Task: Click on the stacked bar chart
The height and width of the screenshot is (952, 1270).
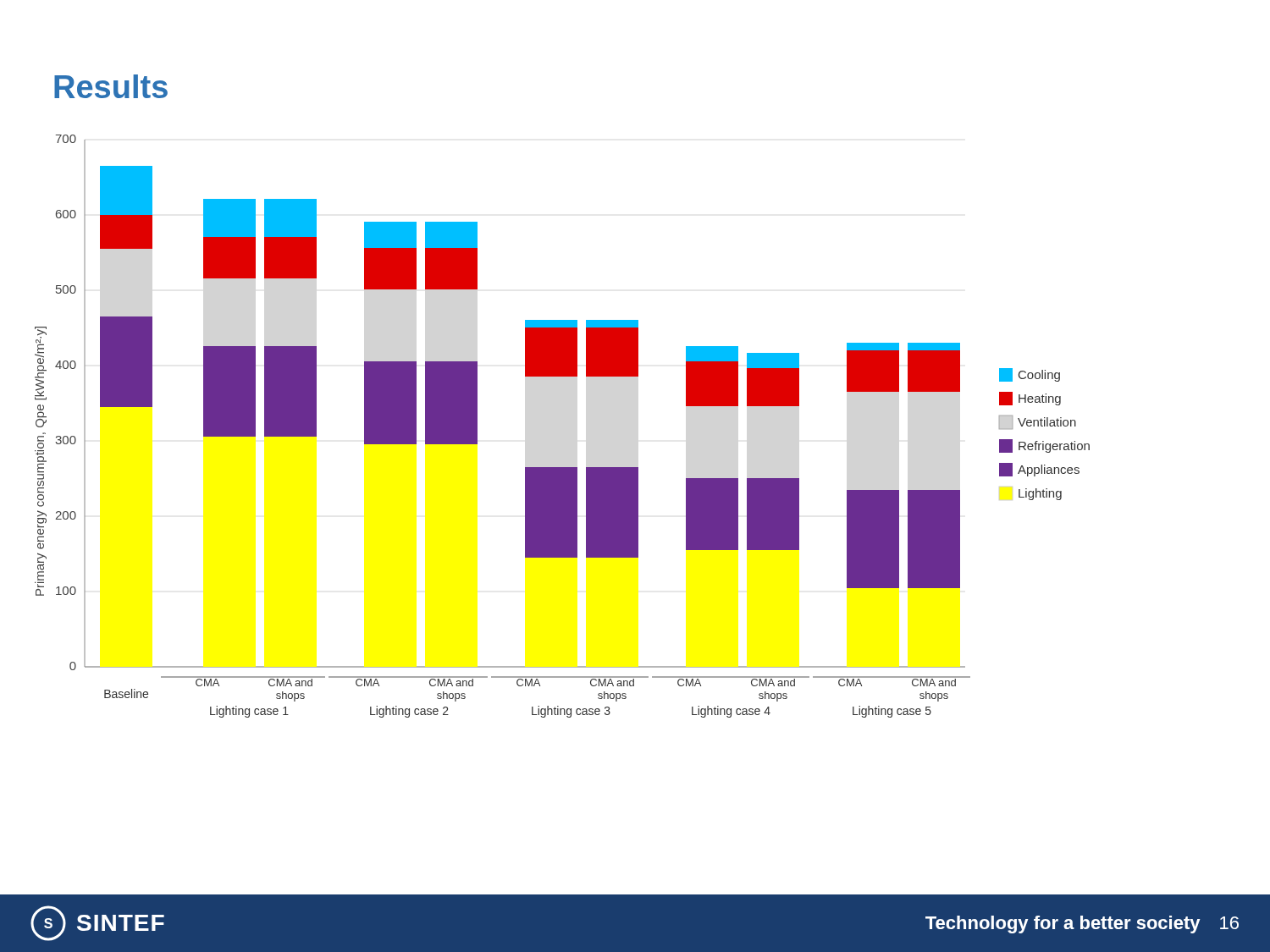Action: coord(605,457)
